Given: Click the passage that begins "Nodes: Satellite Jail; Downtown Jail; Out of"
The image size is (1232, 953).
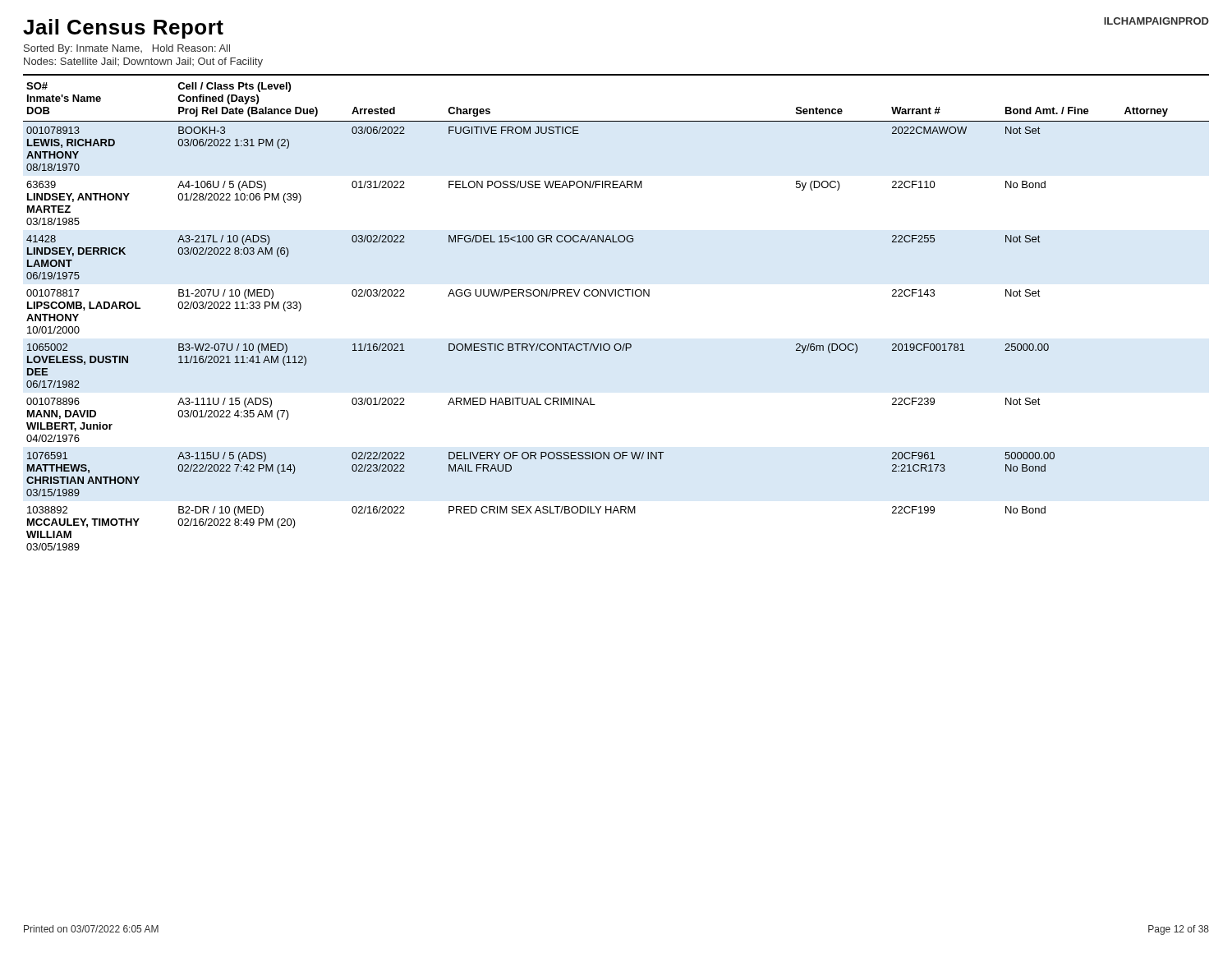Looking at the screenshot, I should tap(143, 61).
